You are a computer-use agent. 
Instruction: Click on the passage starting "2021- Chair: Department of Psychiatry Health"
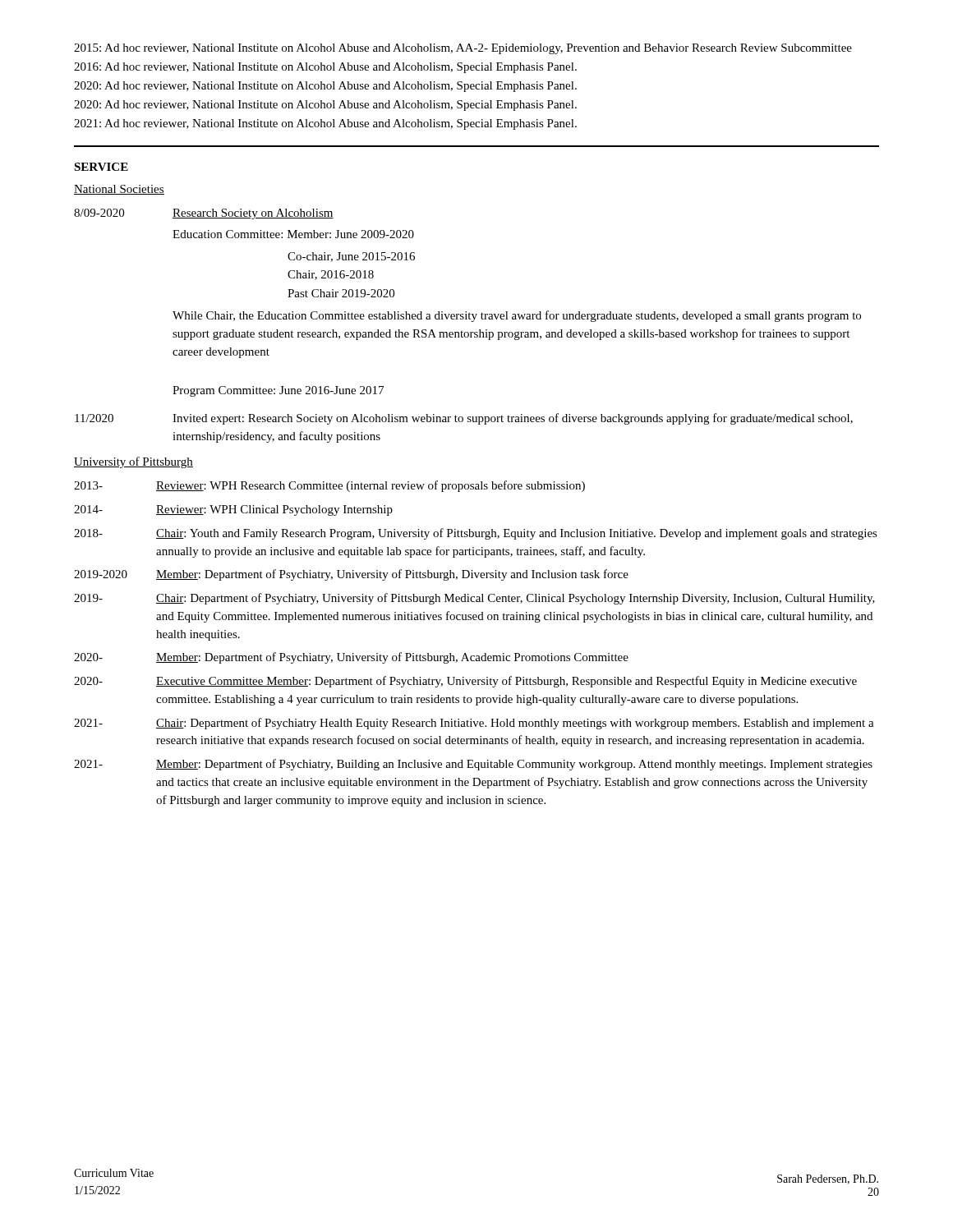pyautogui.click(x=476, y=732)
